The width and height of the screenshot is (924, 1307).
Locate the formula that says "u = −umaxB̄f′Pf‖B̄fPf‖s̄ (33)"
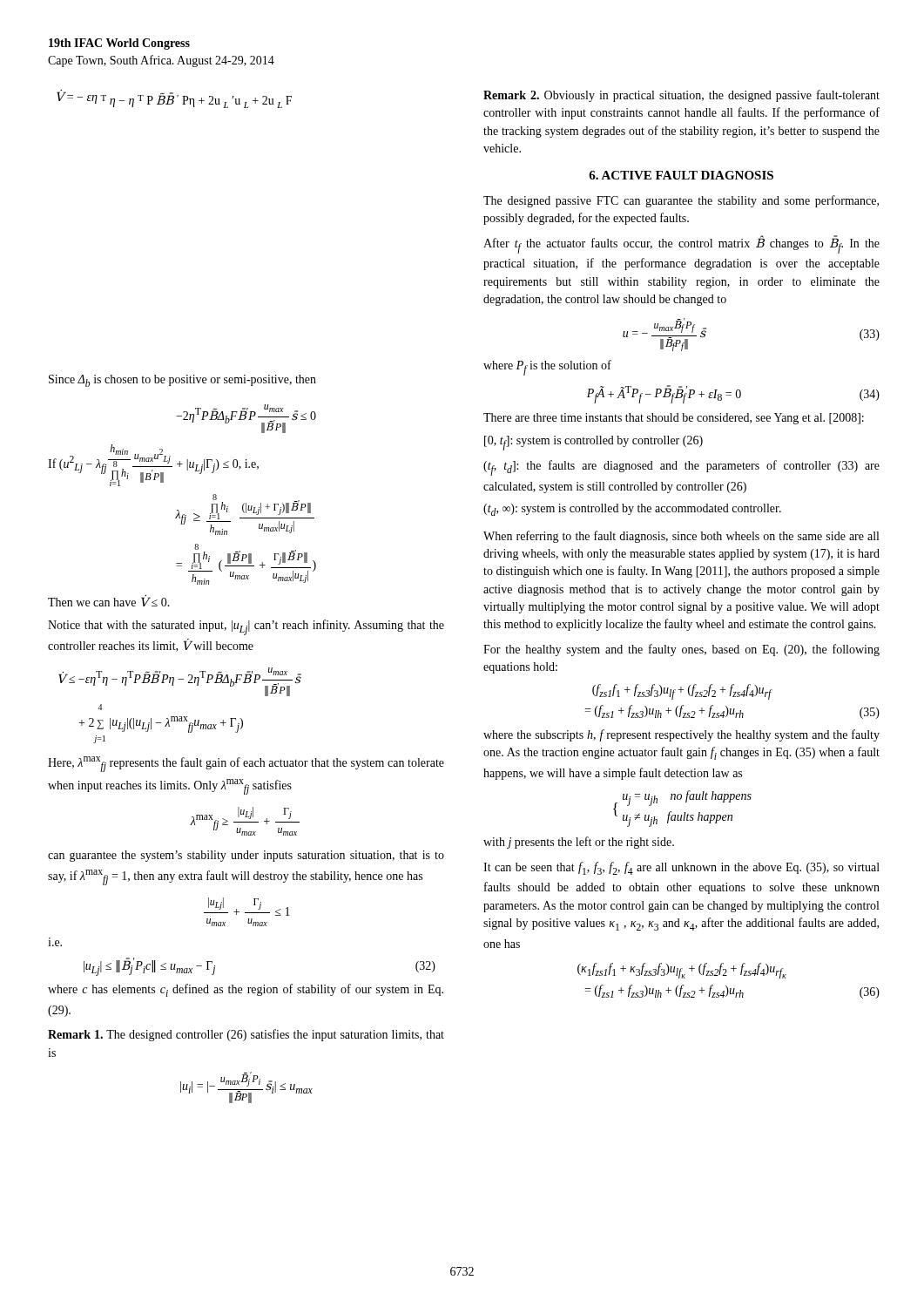[681, 335]
